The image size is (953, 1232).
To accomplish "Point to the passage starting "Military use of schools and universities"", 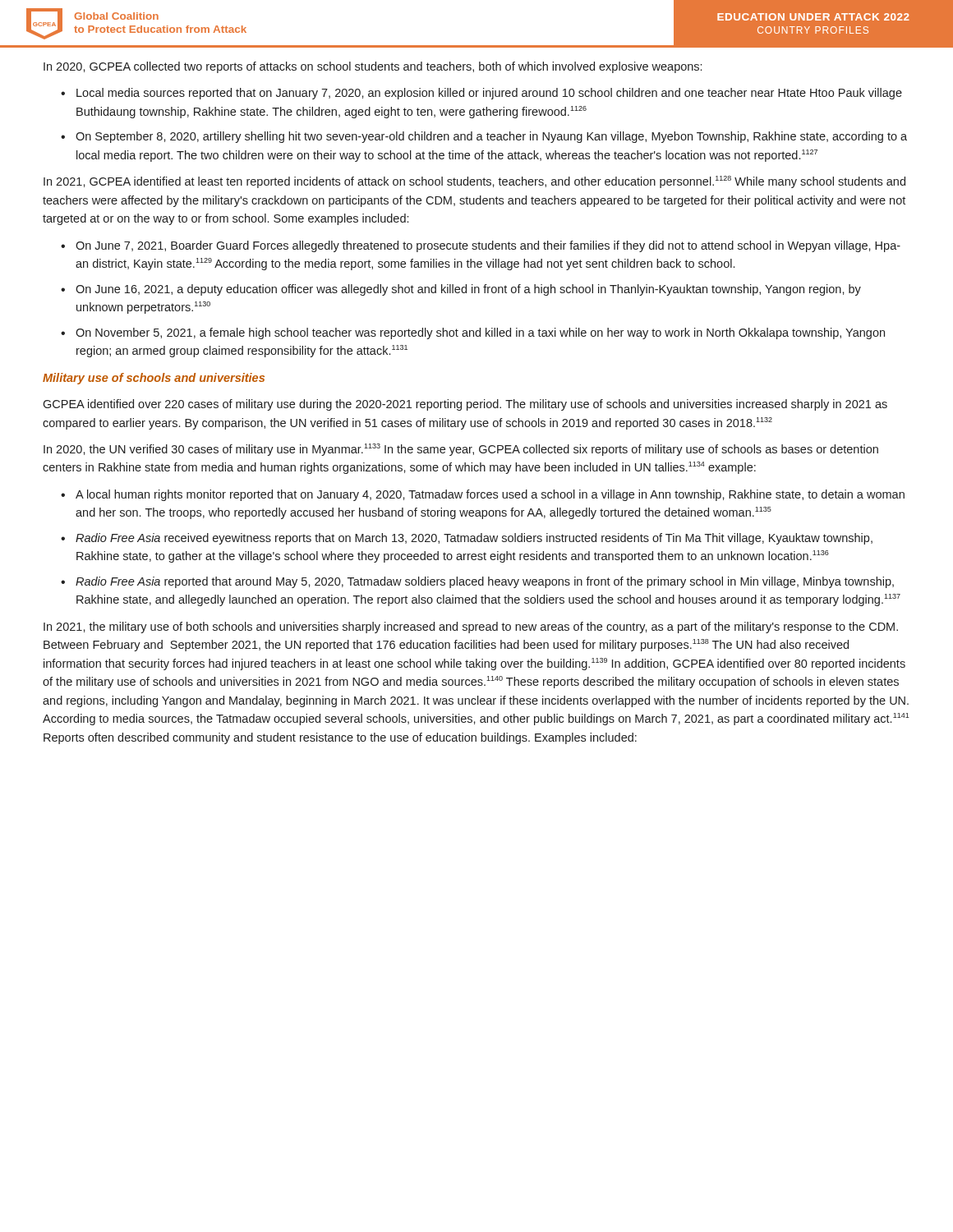I will 154,379.
